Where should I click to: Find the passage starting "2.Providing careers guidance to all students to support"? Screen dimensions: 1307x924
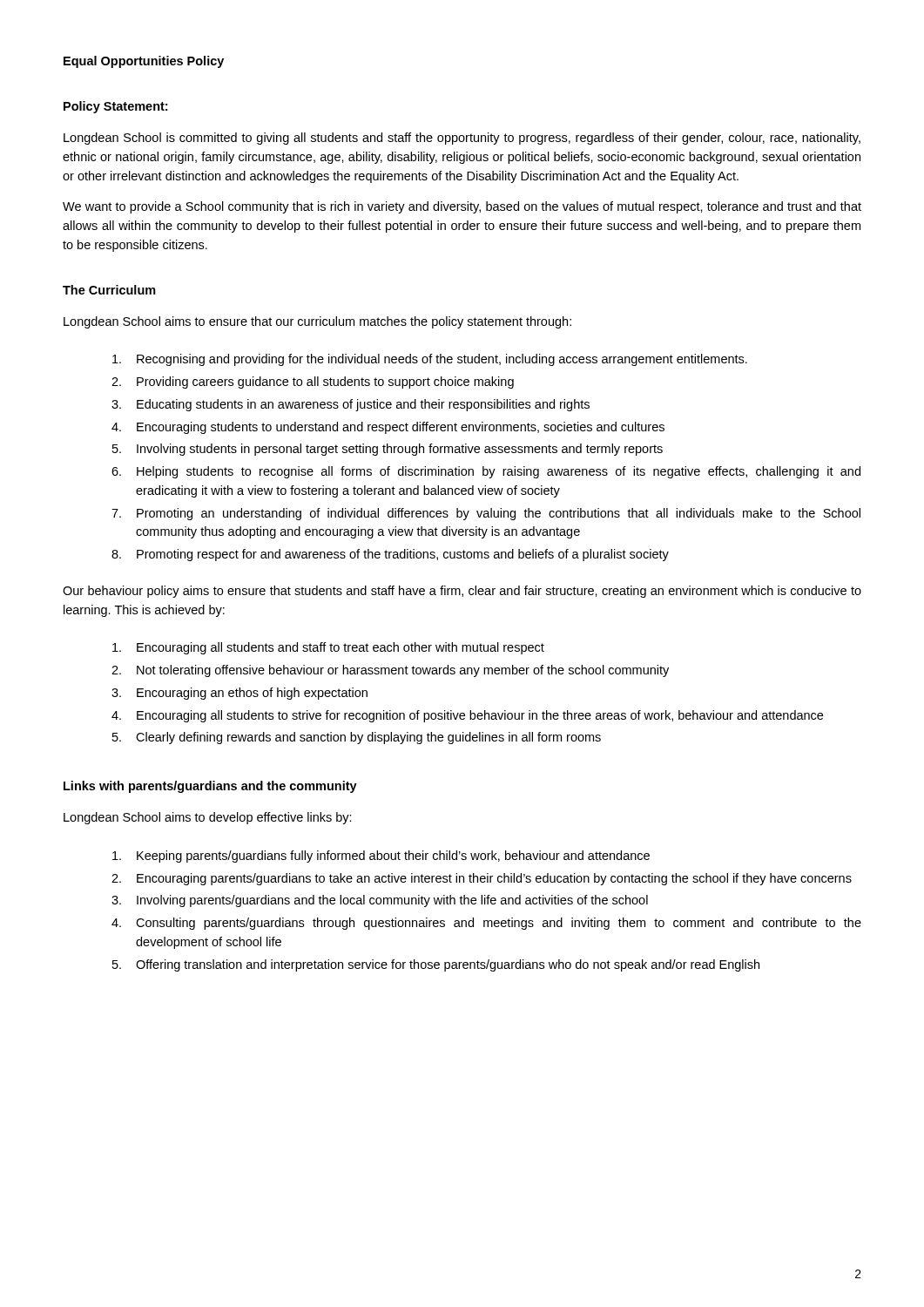pyautogui.click(x=486, y=382)
